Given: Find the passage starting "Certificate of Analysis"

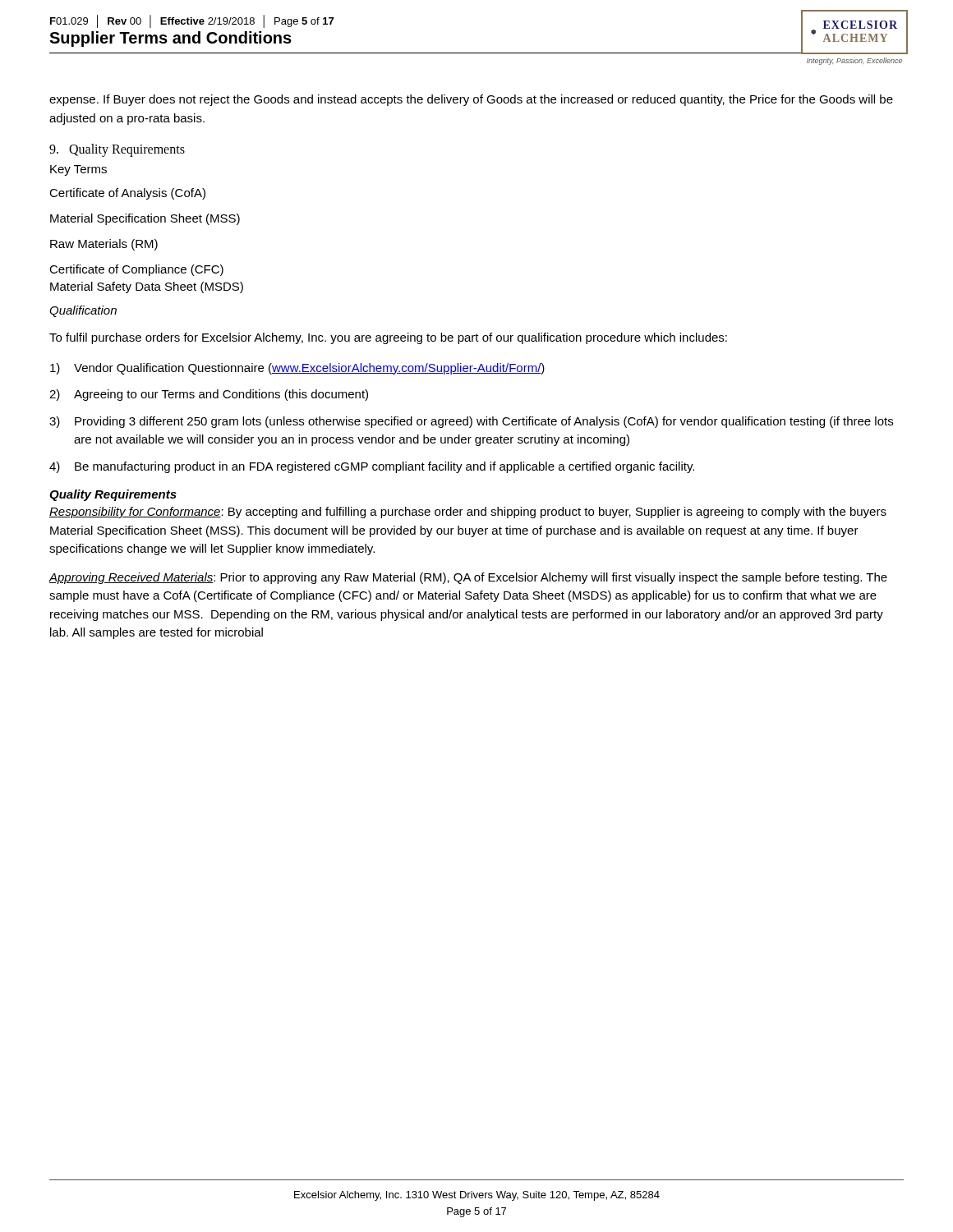Looking at the screenshot, I should click(x=128, y=193).
